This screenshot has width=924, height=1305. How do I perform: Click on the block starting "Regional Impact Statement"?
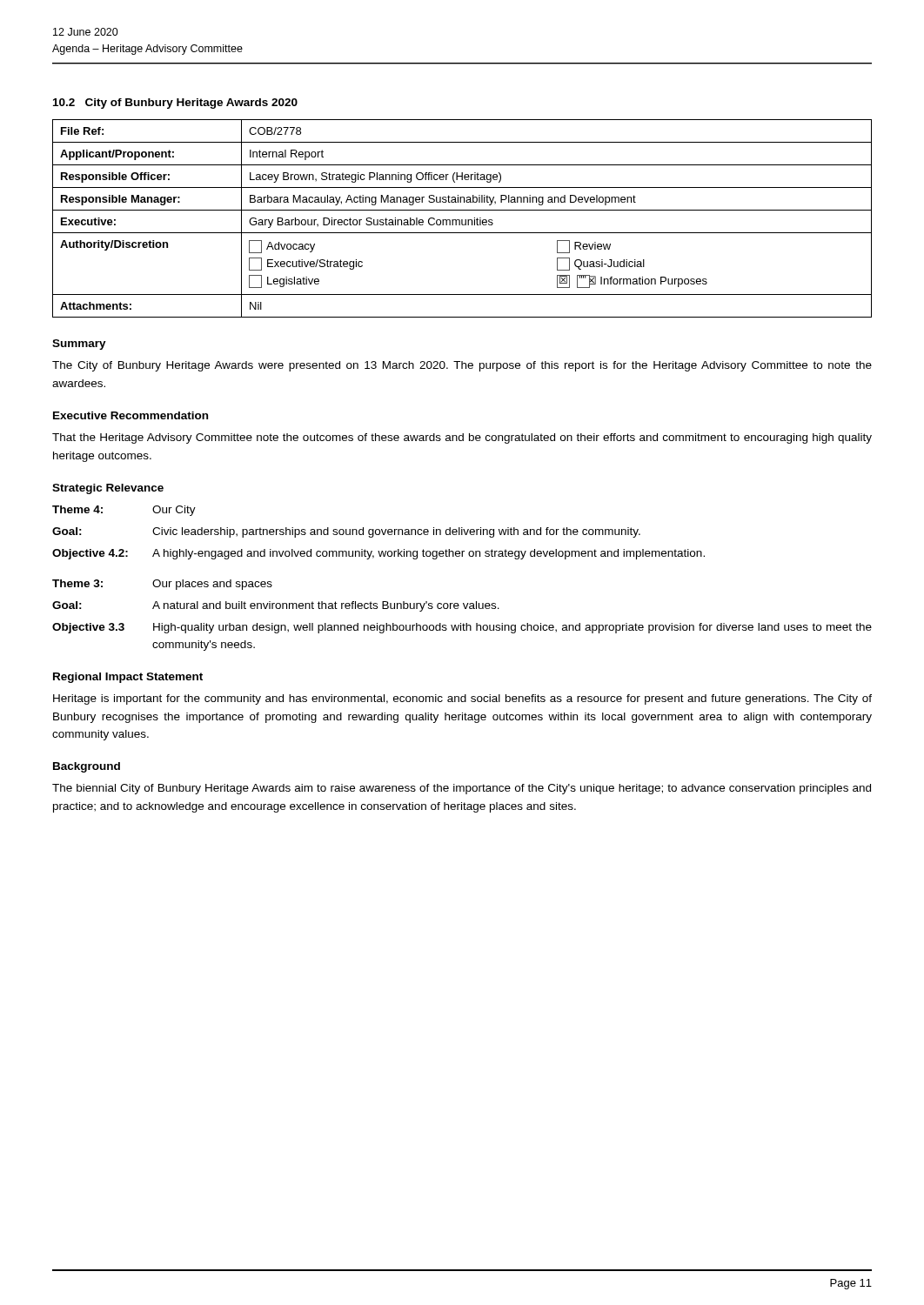click(128, 676)
